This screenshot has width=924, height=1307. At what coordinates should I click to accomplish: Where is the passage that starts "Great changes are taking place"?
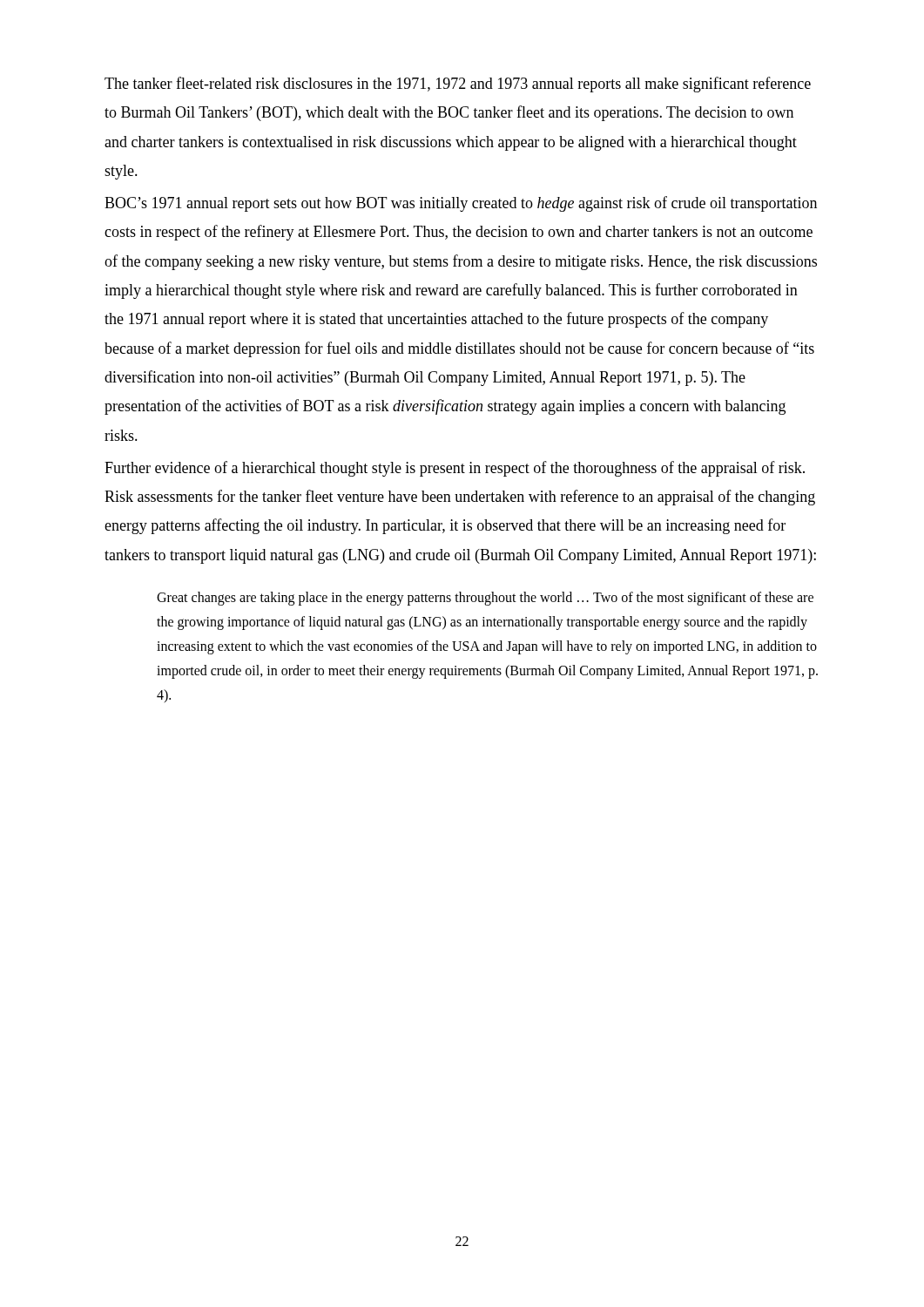pyautogui.click(x=488, y=646)
